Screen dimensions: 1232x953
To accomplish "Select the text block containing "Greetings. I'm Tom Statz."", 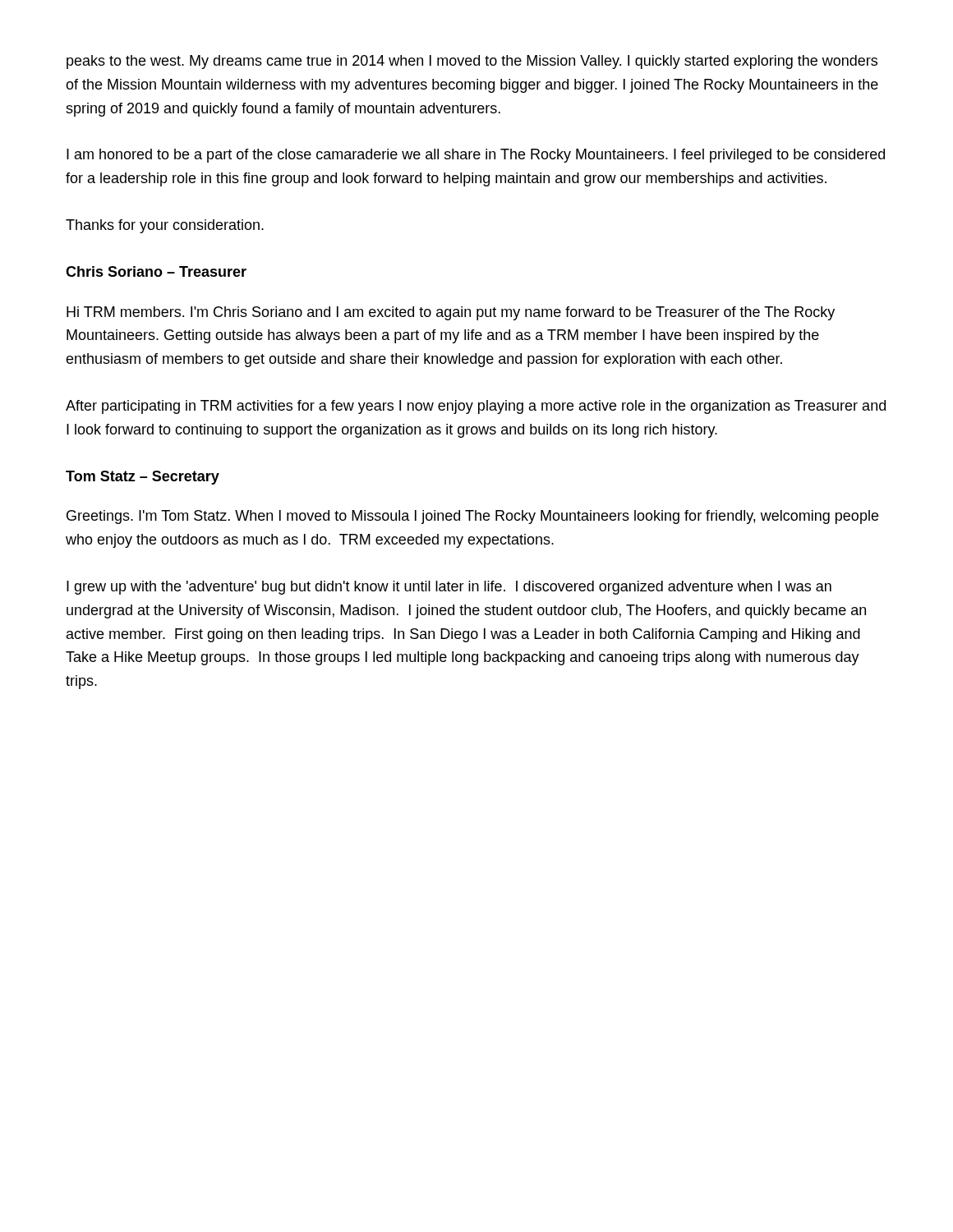I will click(472, 528).
